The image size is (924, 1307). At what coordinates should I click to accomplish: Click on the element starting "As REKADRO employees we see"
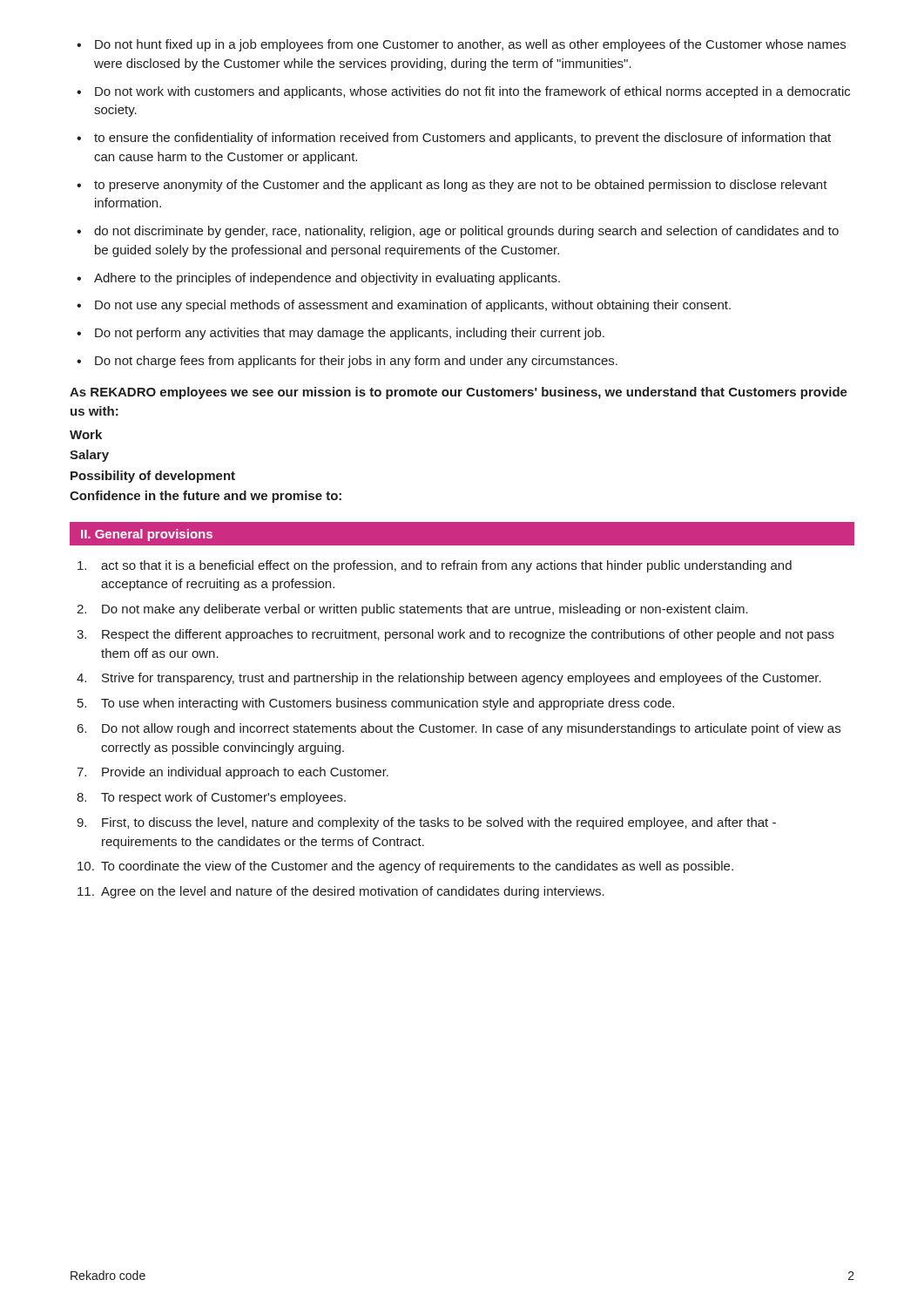pos(458,401)
